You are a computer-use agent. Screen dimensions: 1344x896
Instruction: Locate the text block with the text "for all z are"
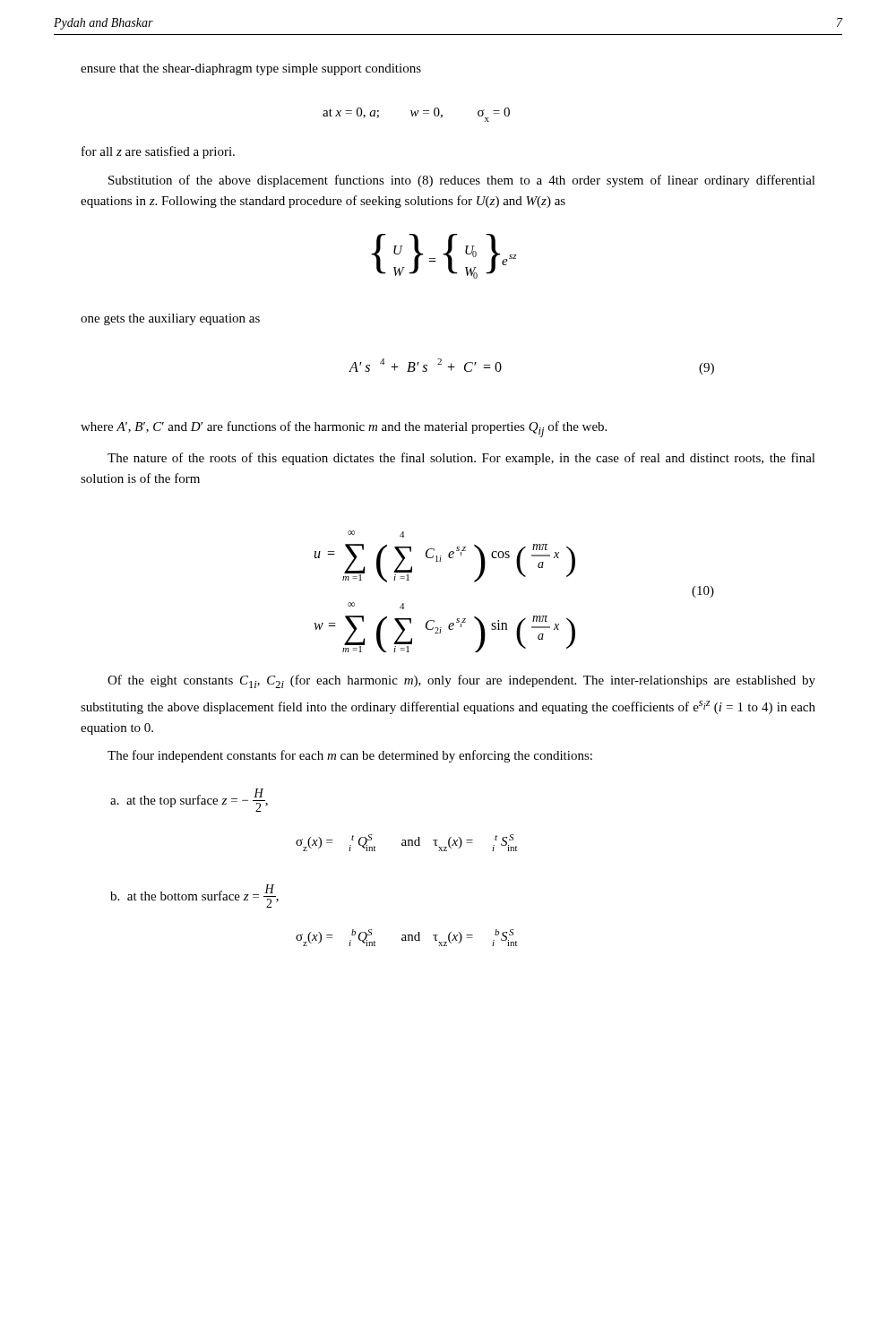[x=158, y=152]
